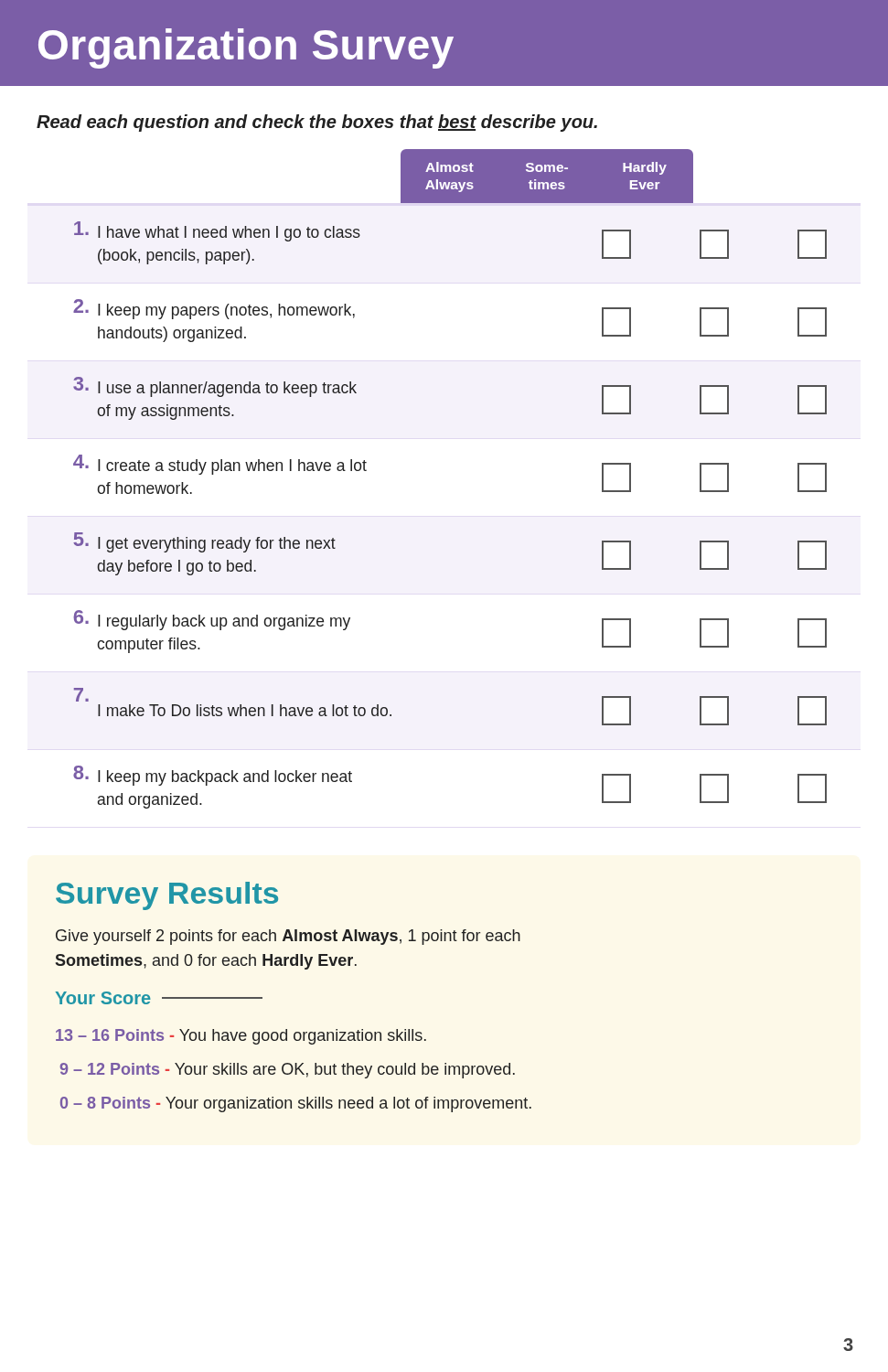Locate the section header containing "Survey Results"
Screen dimensions: 1372x888
(x=167, y=892)
